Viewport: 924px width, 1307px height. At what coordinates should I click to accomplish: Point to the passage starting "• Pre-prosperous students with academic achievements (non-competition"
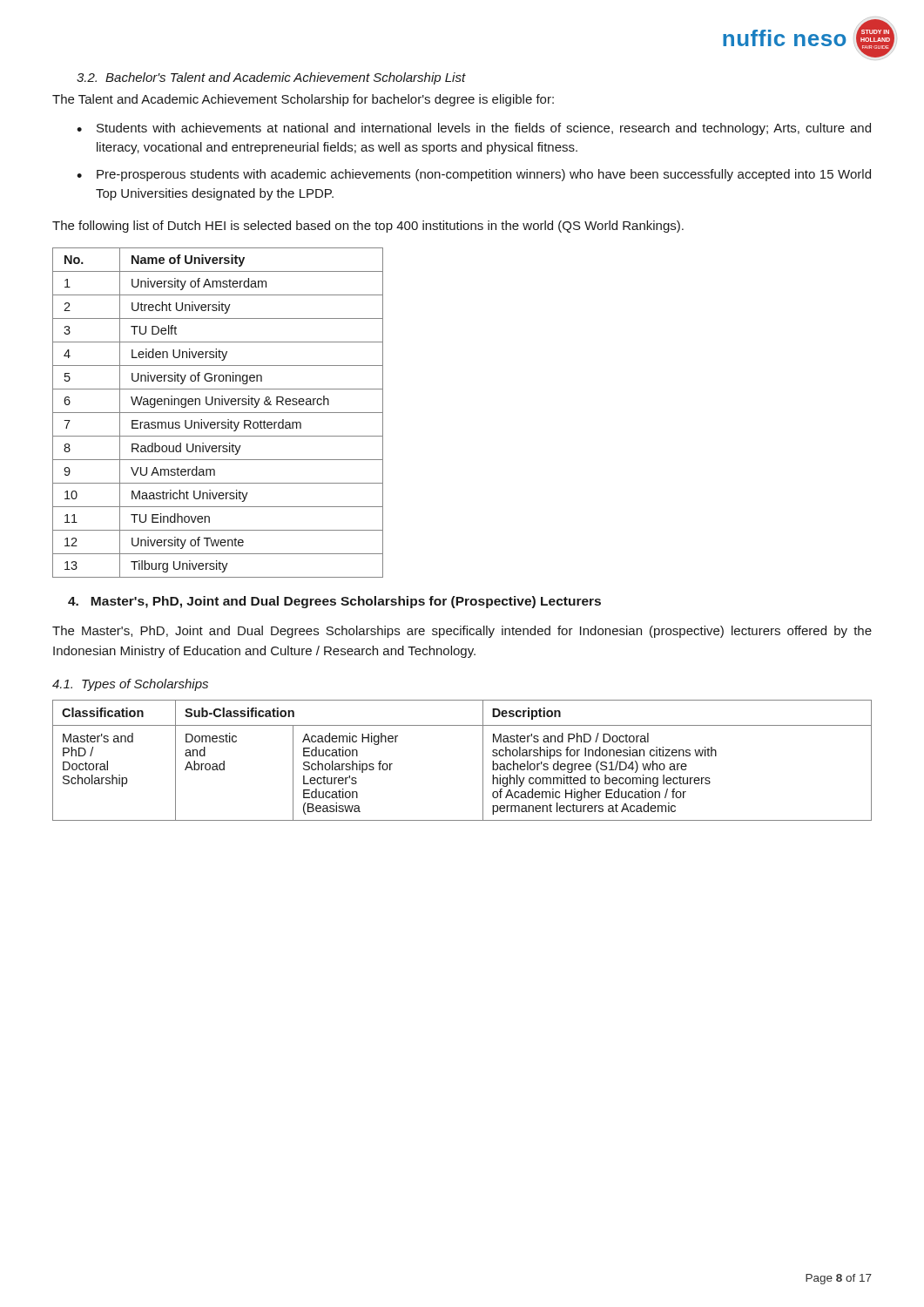pos(474,184)
